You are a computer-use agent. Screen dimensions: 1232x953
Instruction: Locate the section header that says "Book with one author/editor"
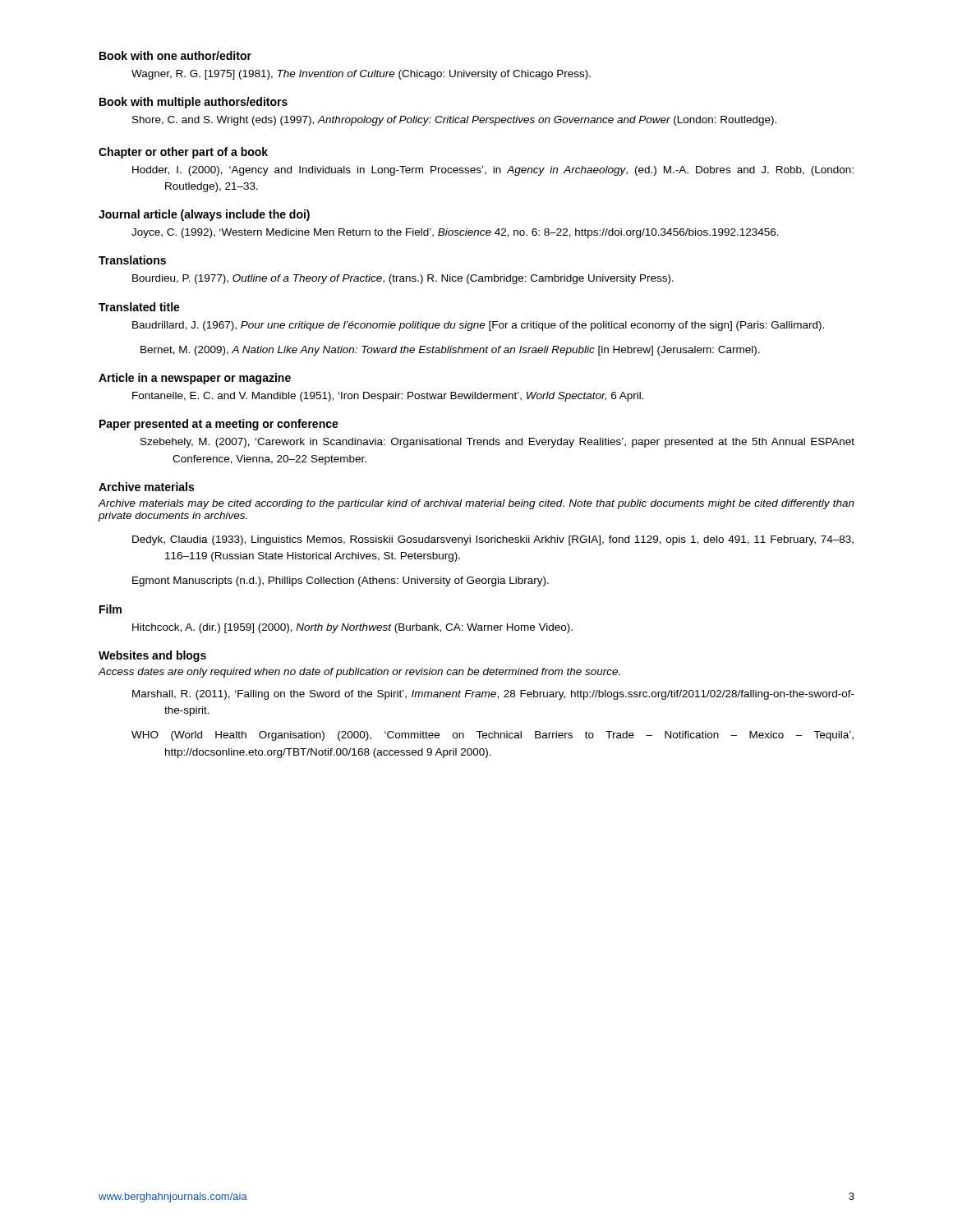click(175, 56)
